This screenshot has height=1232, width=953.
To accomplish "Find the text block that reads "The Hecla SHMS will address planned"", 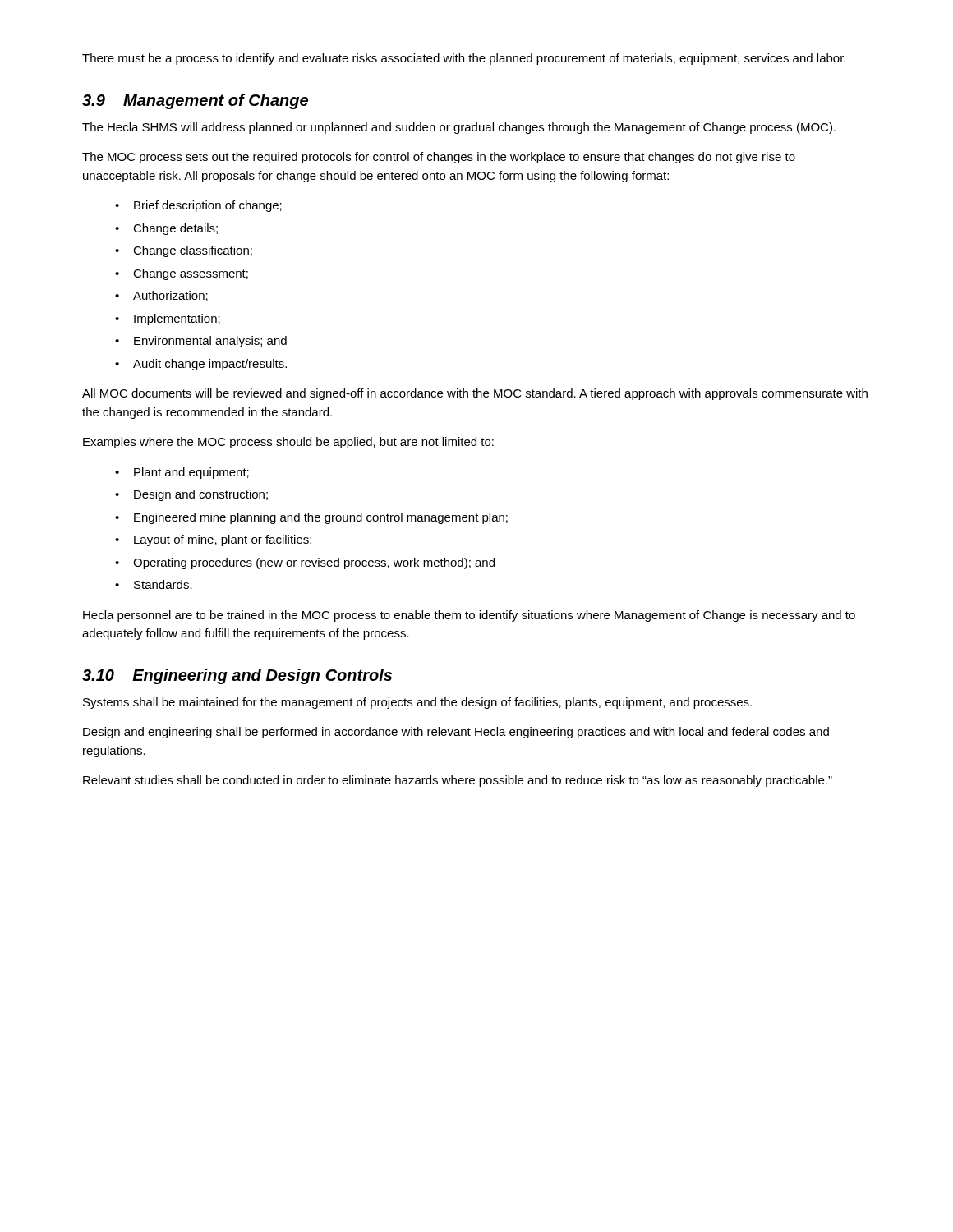I will (x=459, y=126).
